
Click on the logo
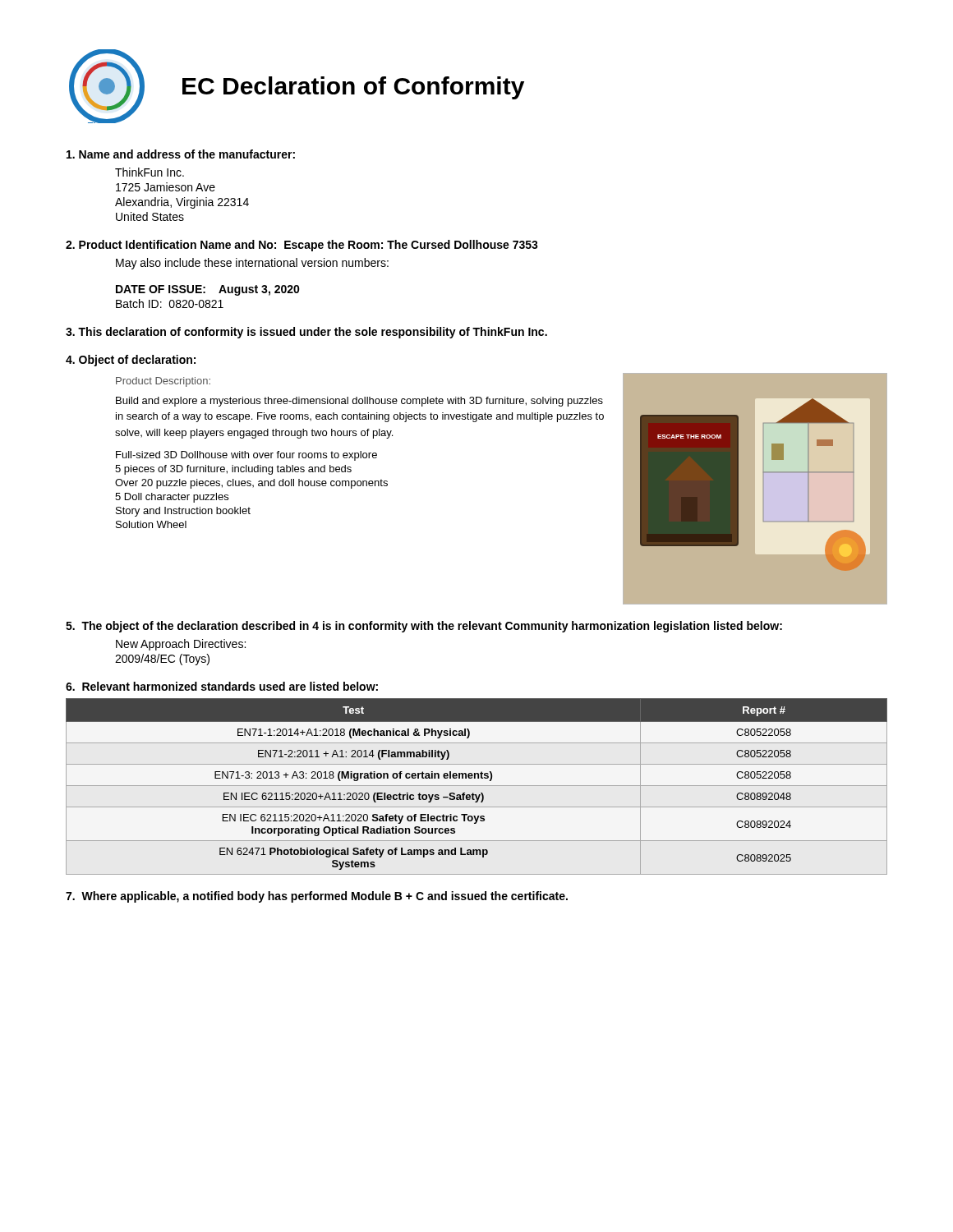pos(111,86)
